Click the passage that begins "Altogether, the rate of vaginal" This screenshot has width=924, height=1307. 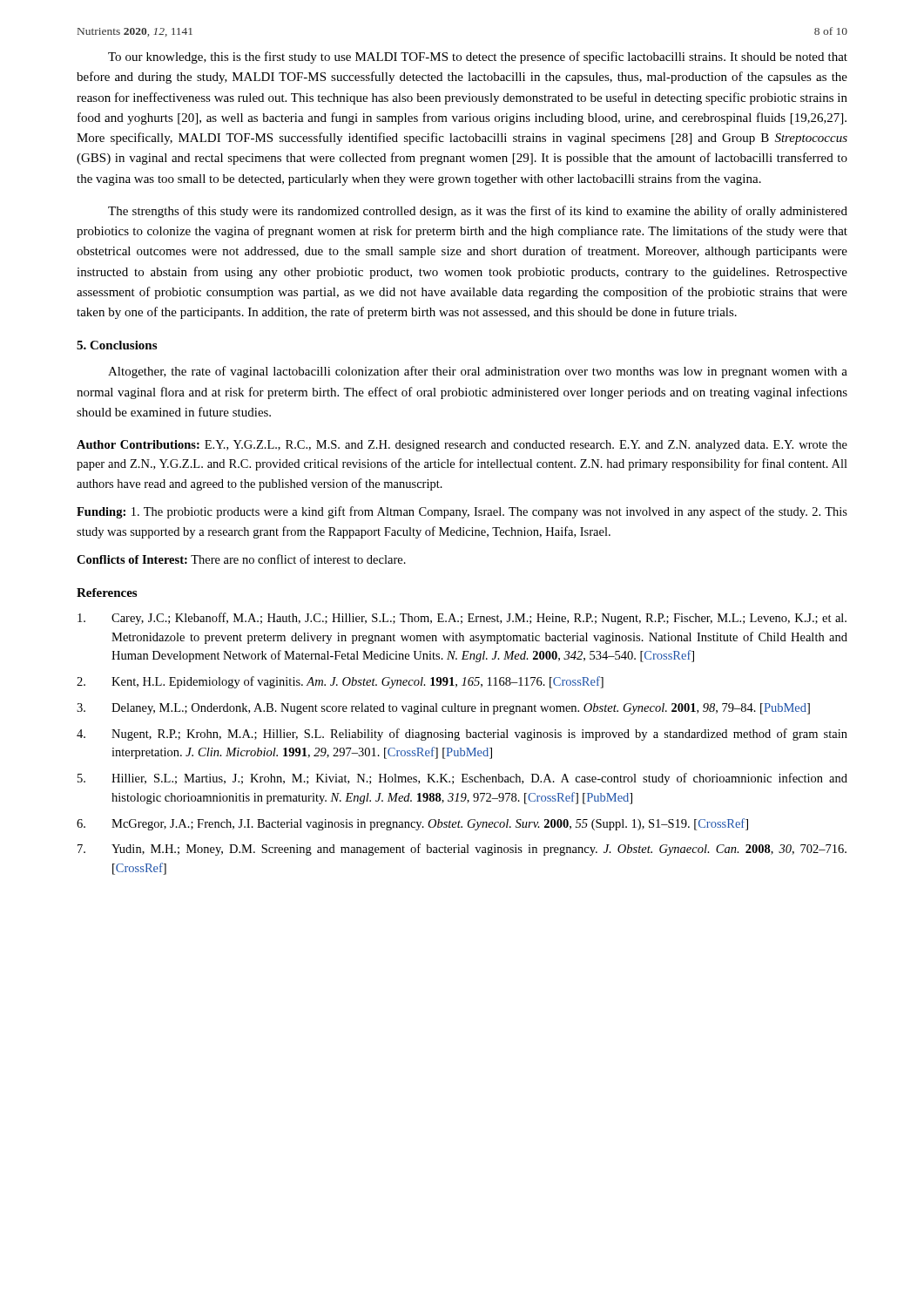tap(462, 392)
